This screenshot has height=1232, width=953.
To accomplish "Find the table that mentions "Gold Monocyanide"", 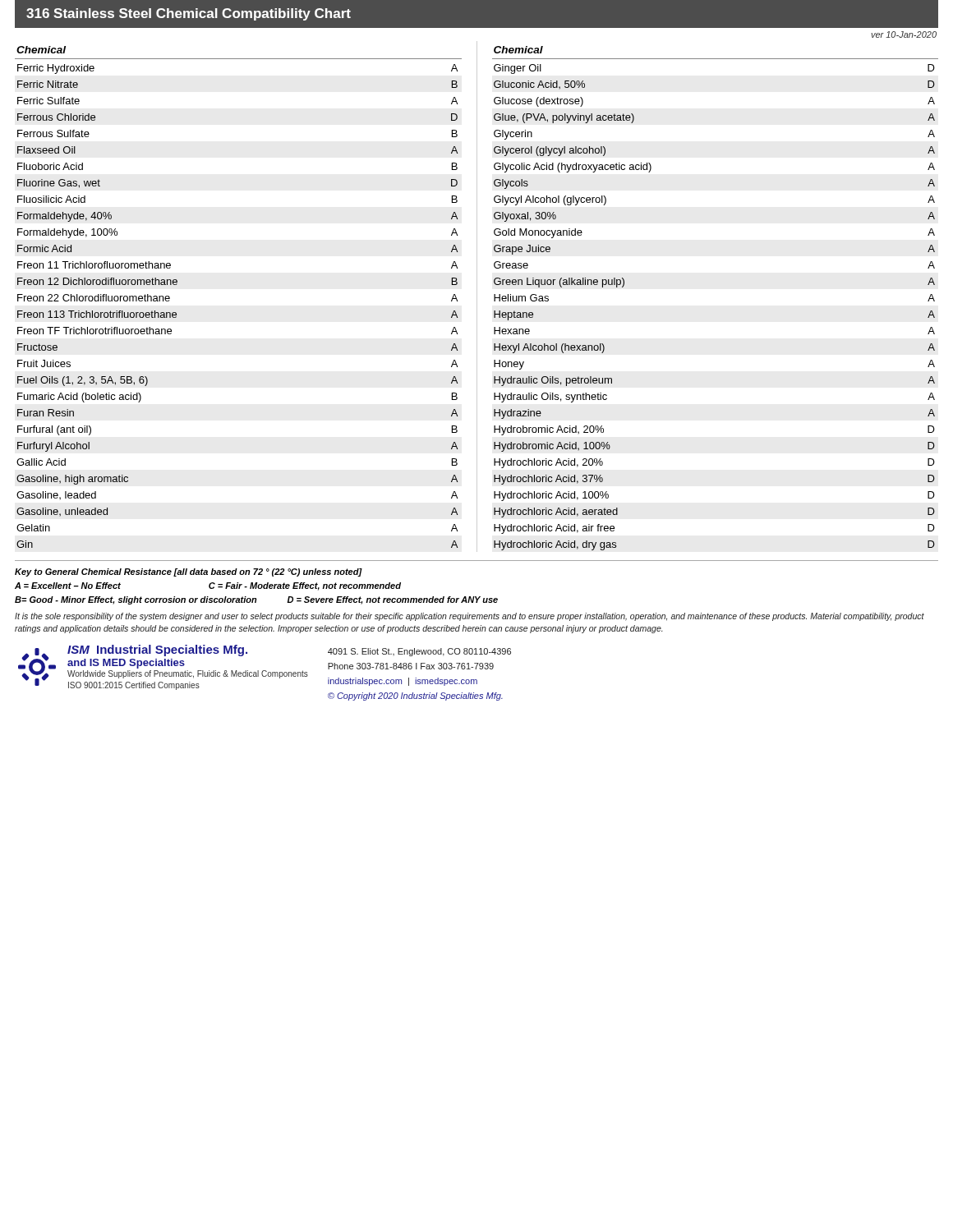I will coord(715,296).
